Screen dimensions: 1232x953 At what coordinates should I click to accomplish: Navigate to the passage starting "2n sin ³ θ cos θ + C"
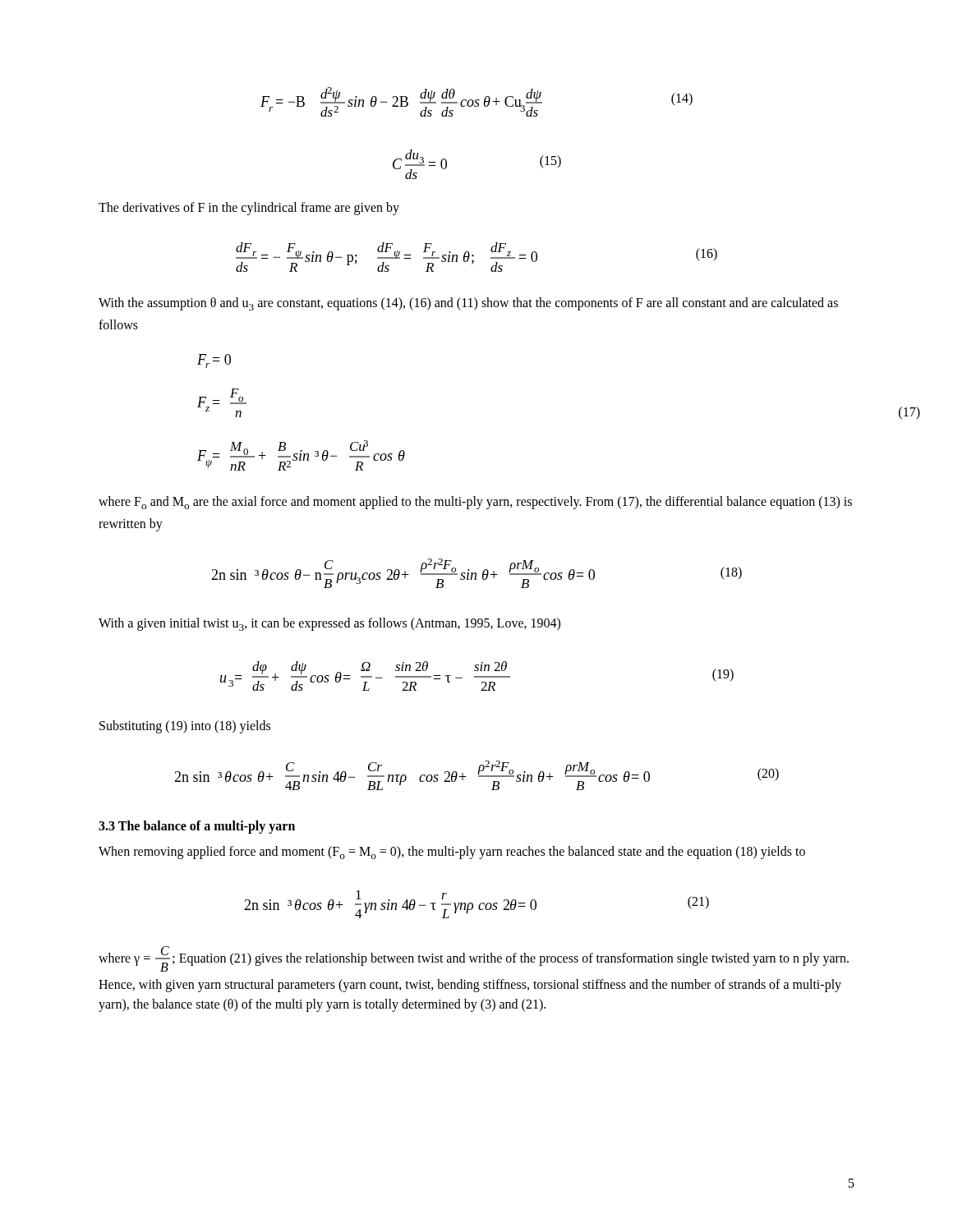pos(476,774)
